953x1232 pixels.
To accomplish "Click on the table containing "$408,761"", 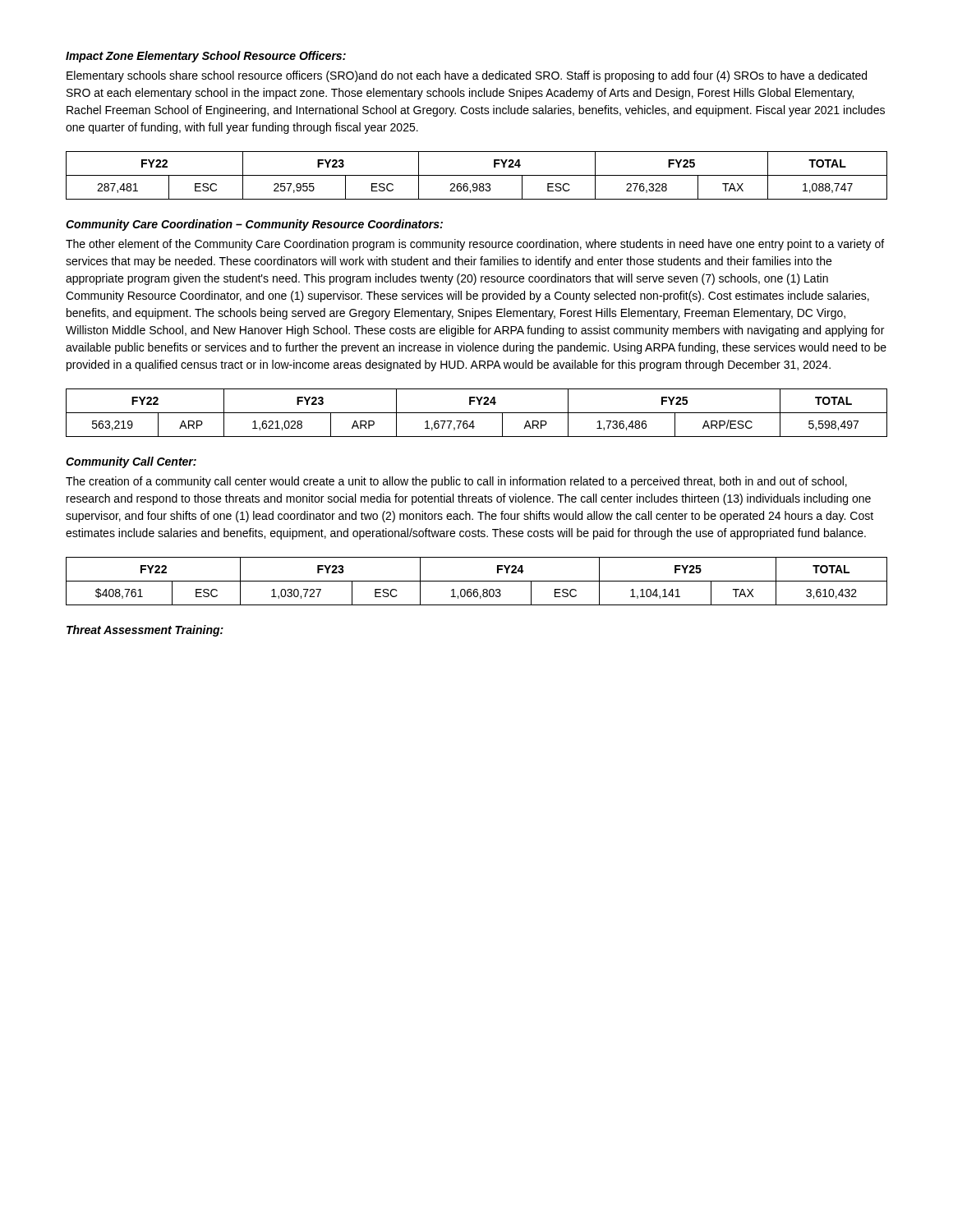I will (x=476, y=581).
